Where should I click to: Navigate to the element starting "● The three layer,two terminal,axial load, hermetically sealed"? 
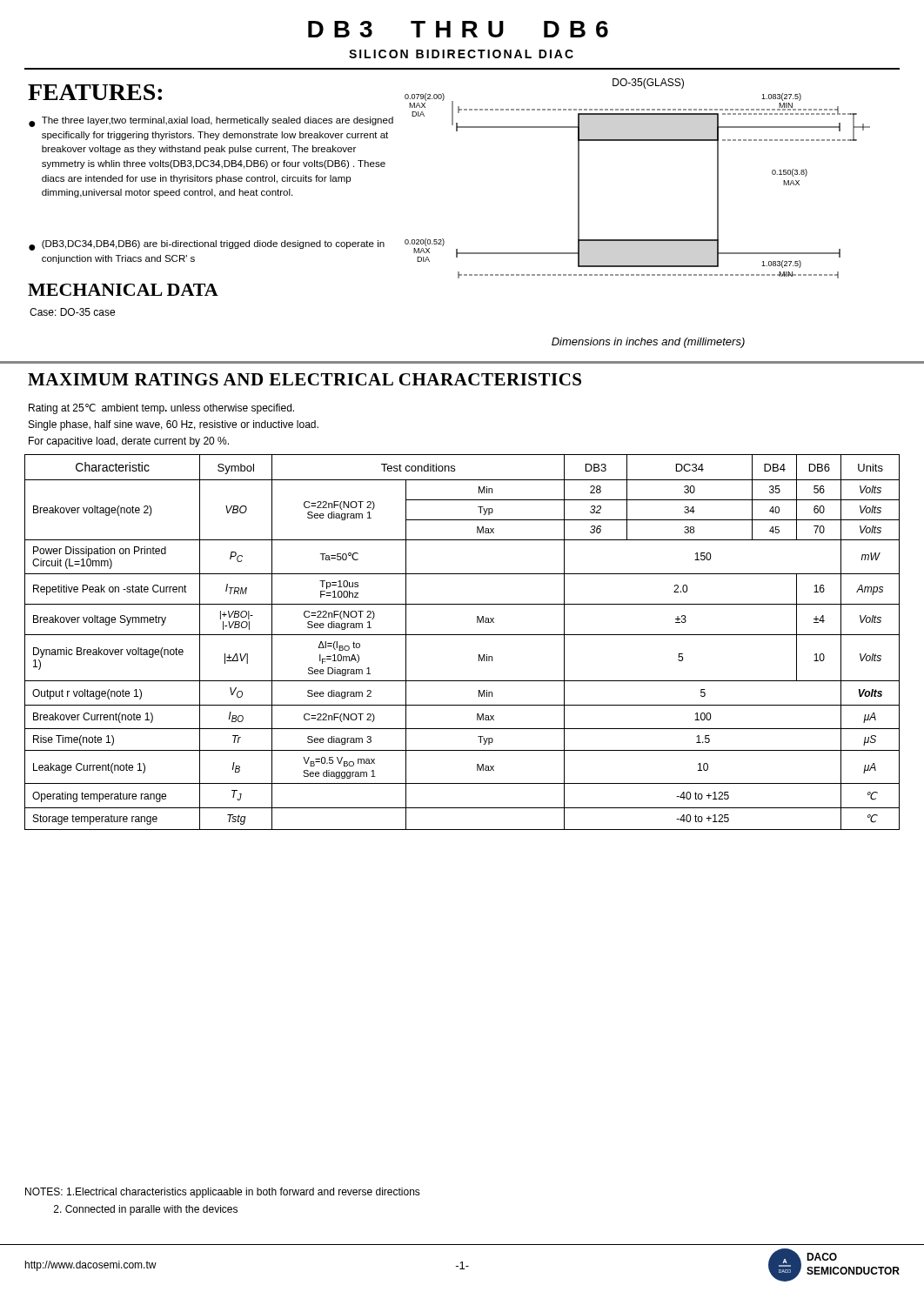215,157
